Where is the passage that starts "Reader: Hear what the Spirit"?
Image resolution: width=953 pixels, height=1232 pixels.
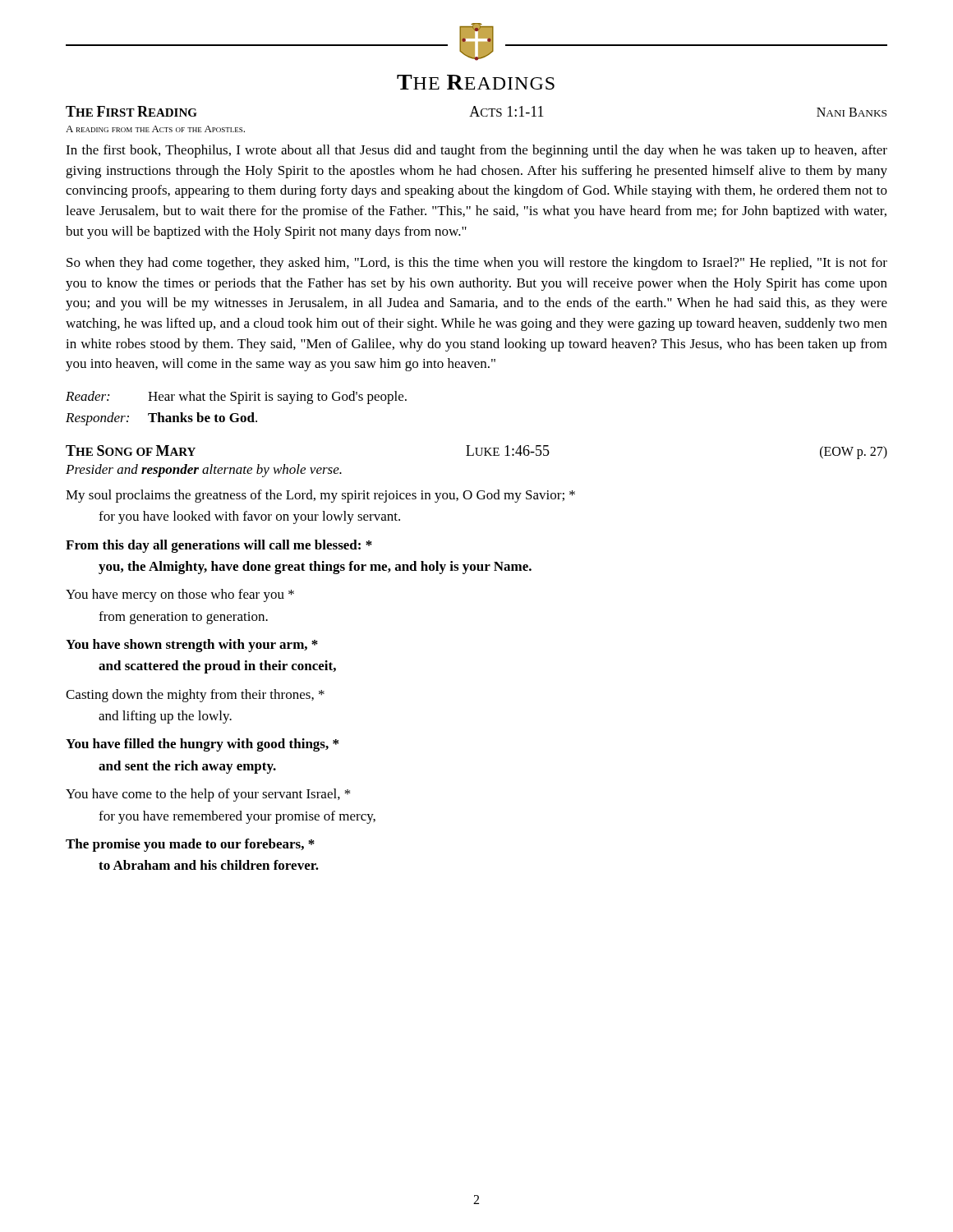click(x=236, y=398)
